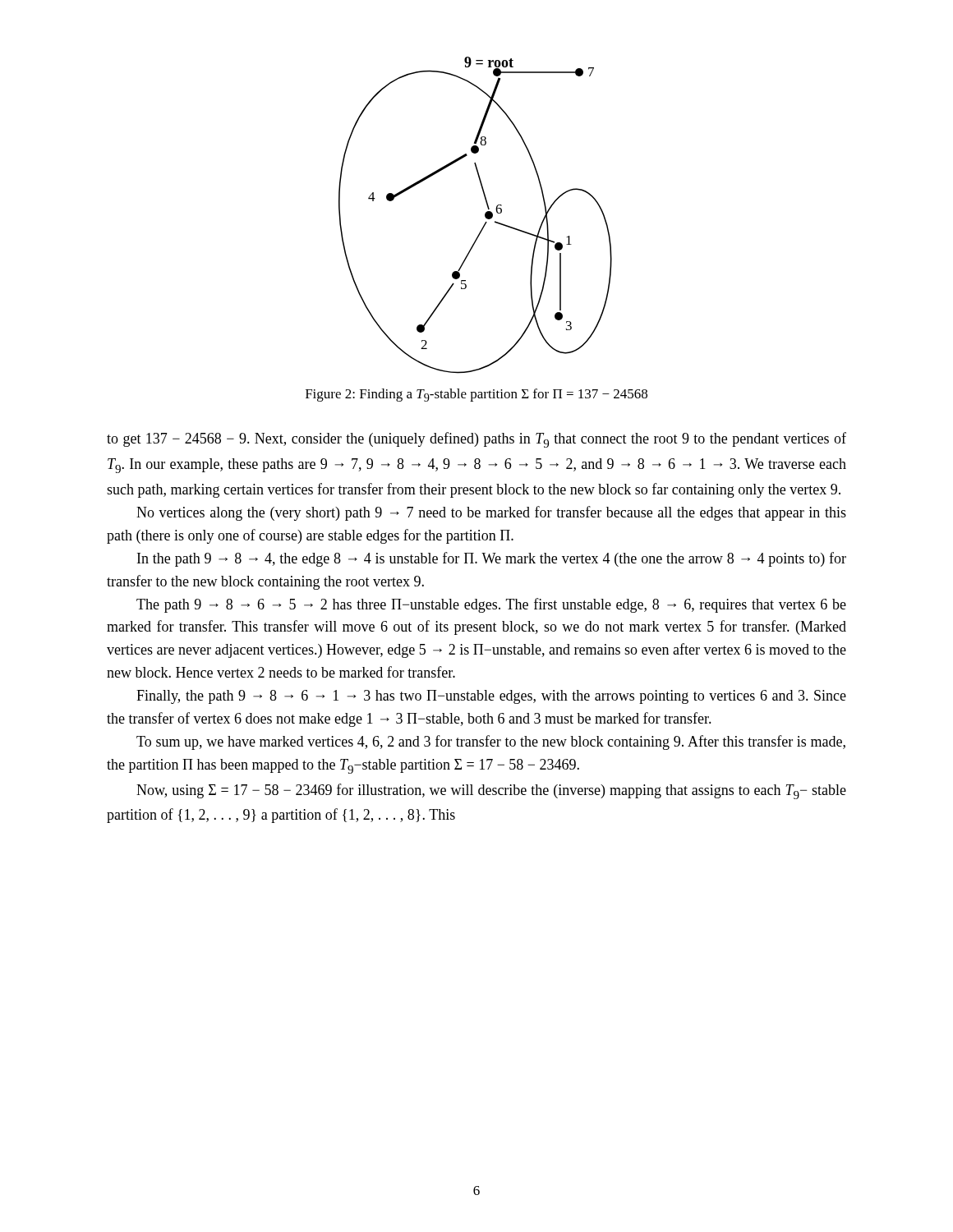
Task: Locate the caption that opens with "Figure 2: Finding a T9-stable partition Σ"
Action: [476, 395]
